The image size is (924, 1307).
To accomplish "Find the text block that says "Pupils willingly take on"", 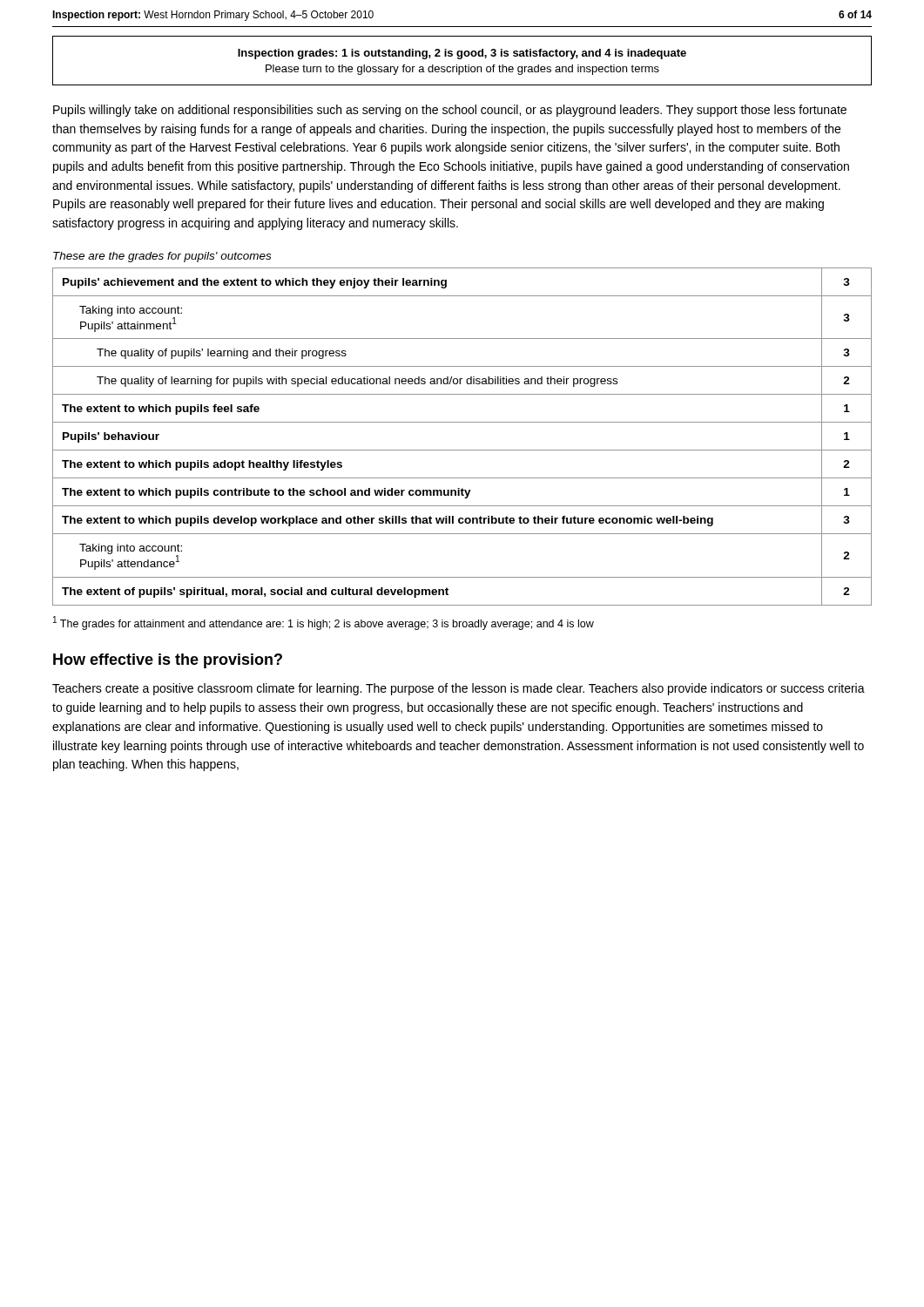I will coord(451,167).
